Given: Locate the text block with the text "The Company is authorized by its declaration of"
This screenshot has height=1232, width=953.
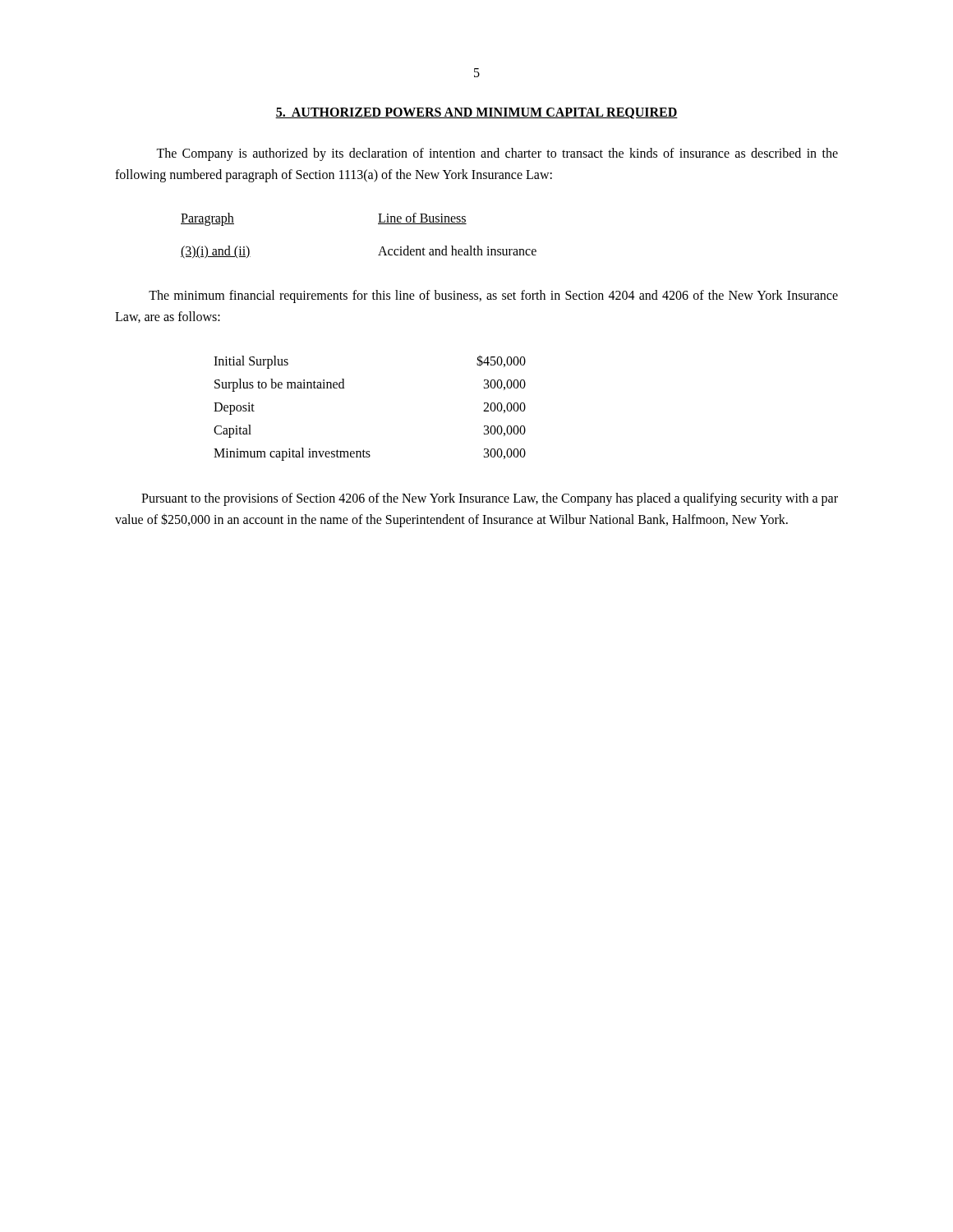Looking at the screenshot, I should tap(476, 164).
